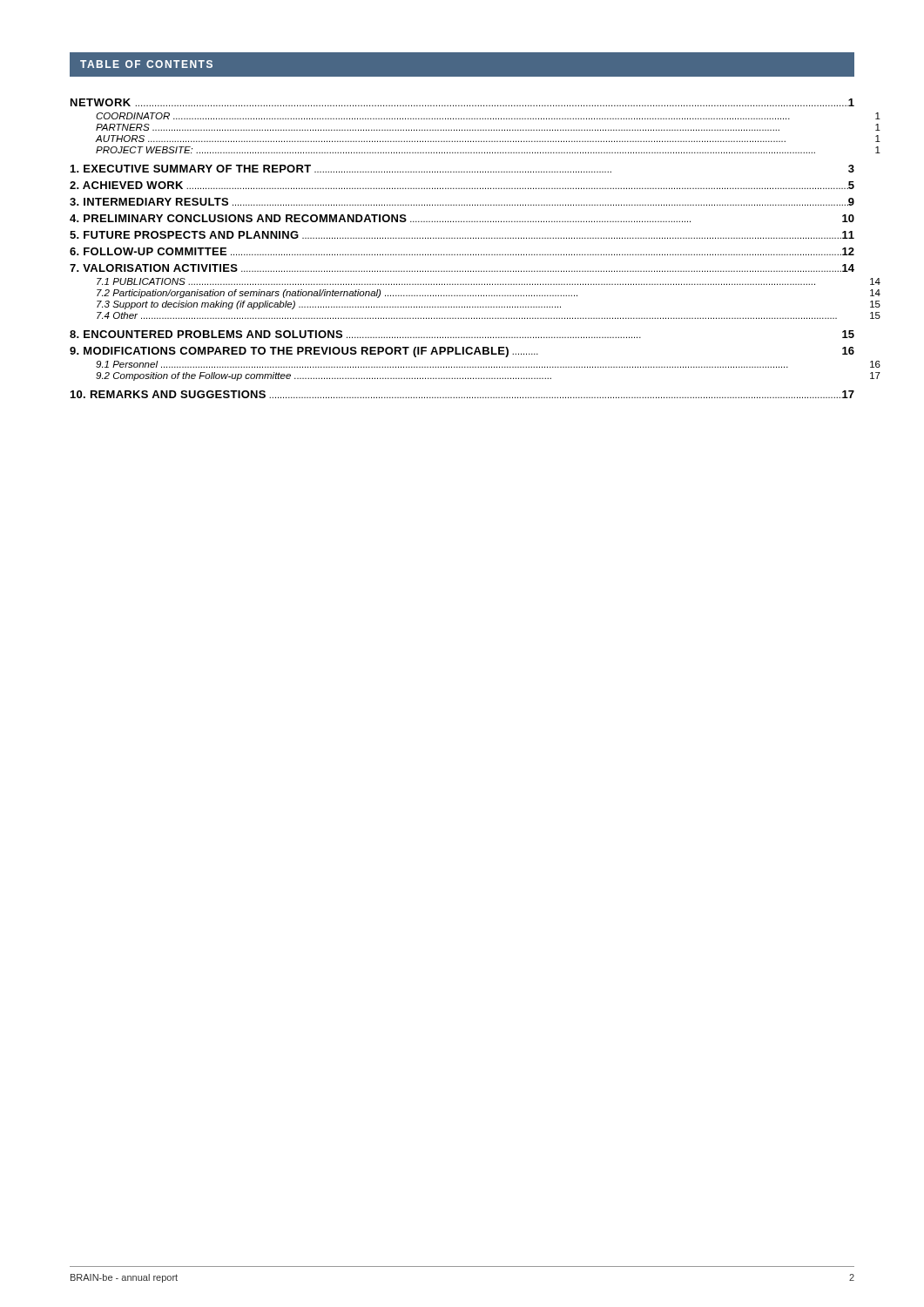Screen dimensions: 1307x924
Task: Locate the list item with the text "8. ENCOUNTERED PROBLEMS AND SOLUTIONS"
Action: (x=462, y=334)
